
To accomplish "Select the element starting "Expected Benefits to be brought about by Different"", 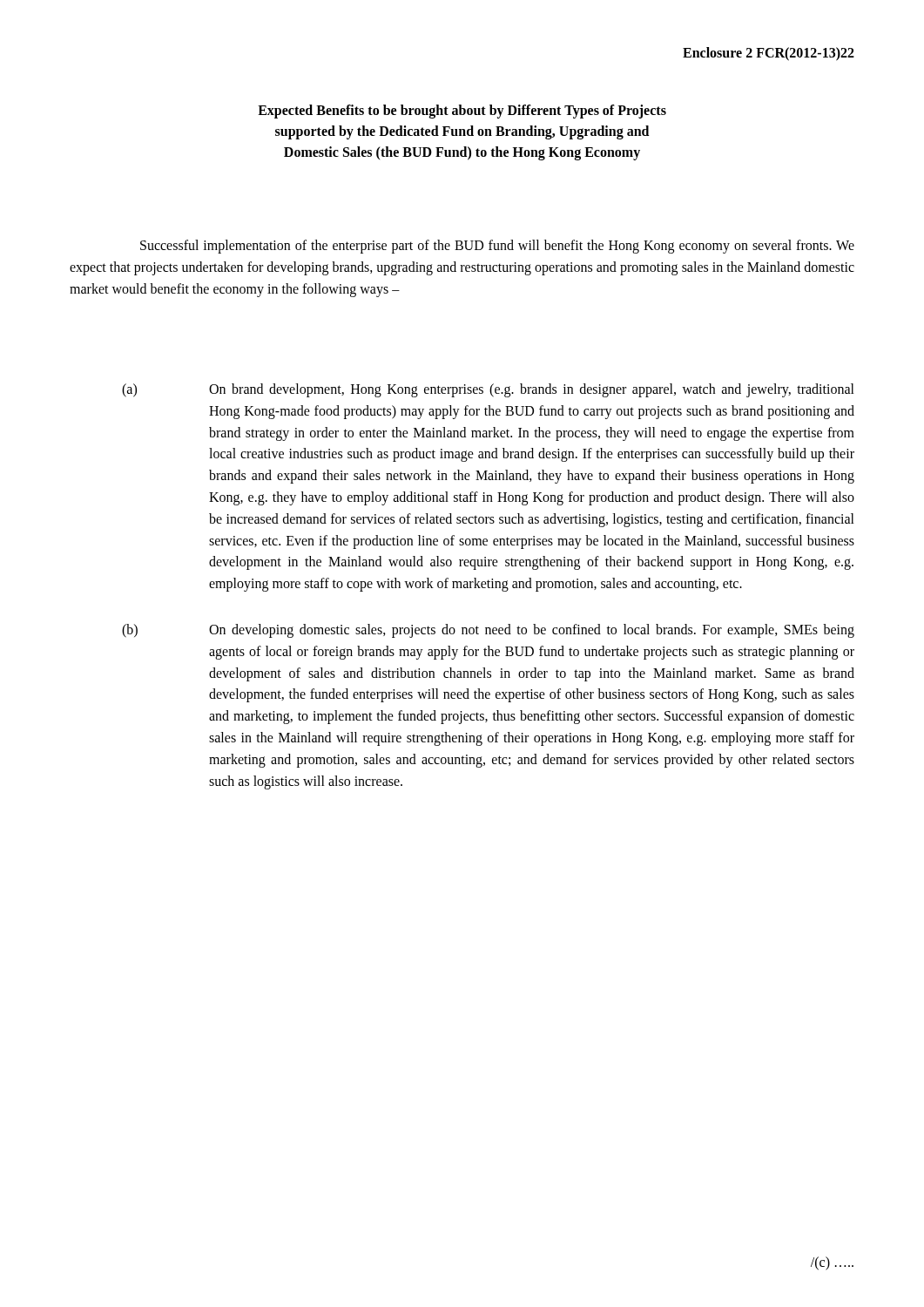I will pyautogui.click(x=462, y=131).
